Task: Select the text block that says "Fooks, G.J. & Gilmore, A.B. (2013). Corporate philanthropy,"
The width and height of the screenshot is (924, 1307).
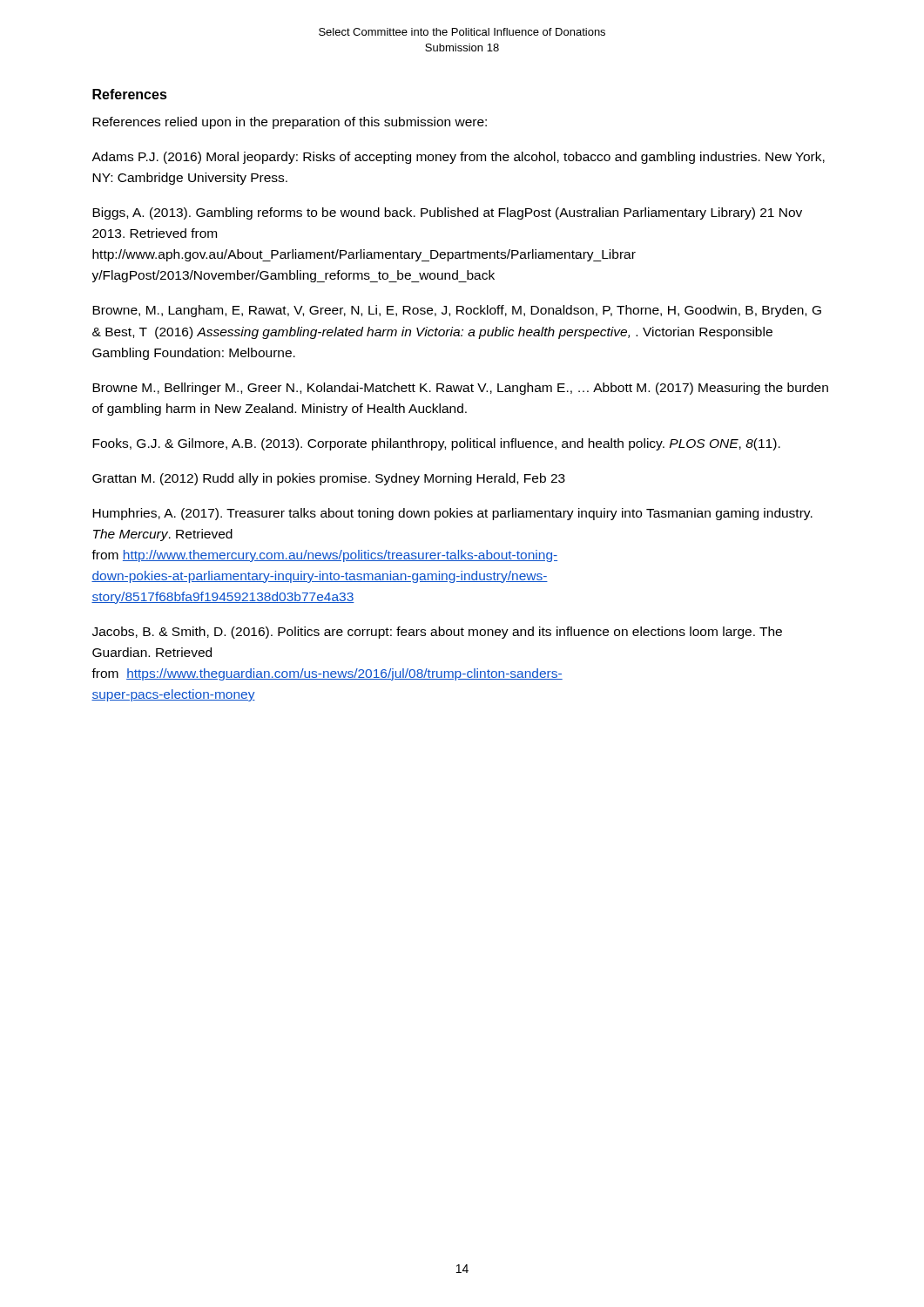Action: pyautogui.click(x=436, y=443)
